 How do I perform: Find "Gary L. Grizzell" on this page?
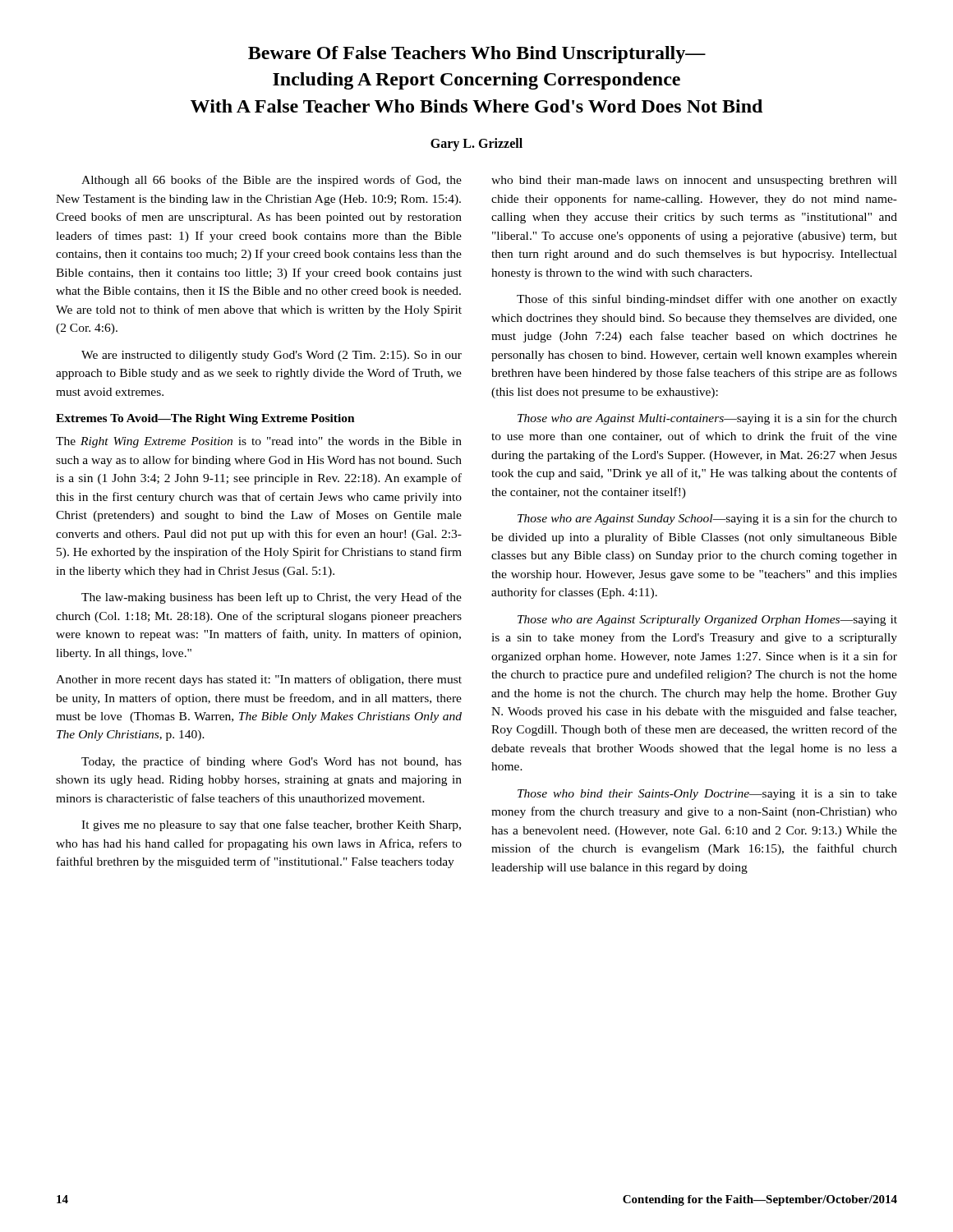[476, 143]
